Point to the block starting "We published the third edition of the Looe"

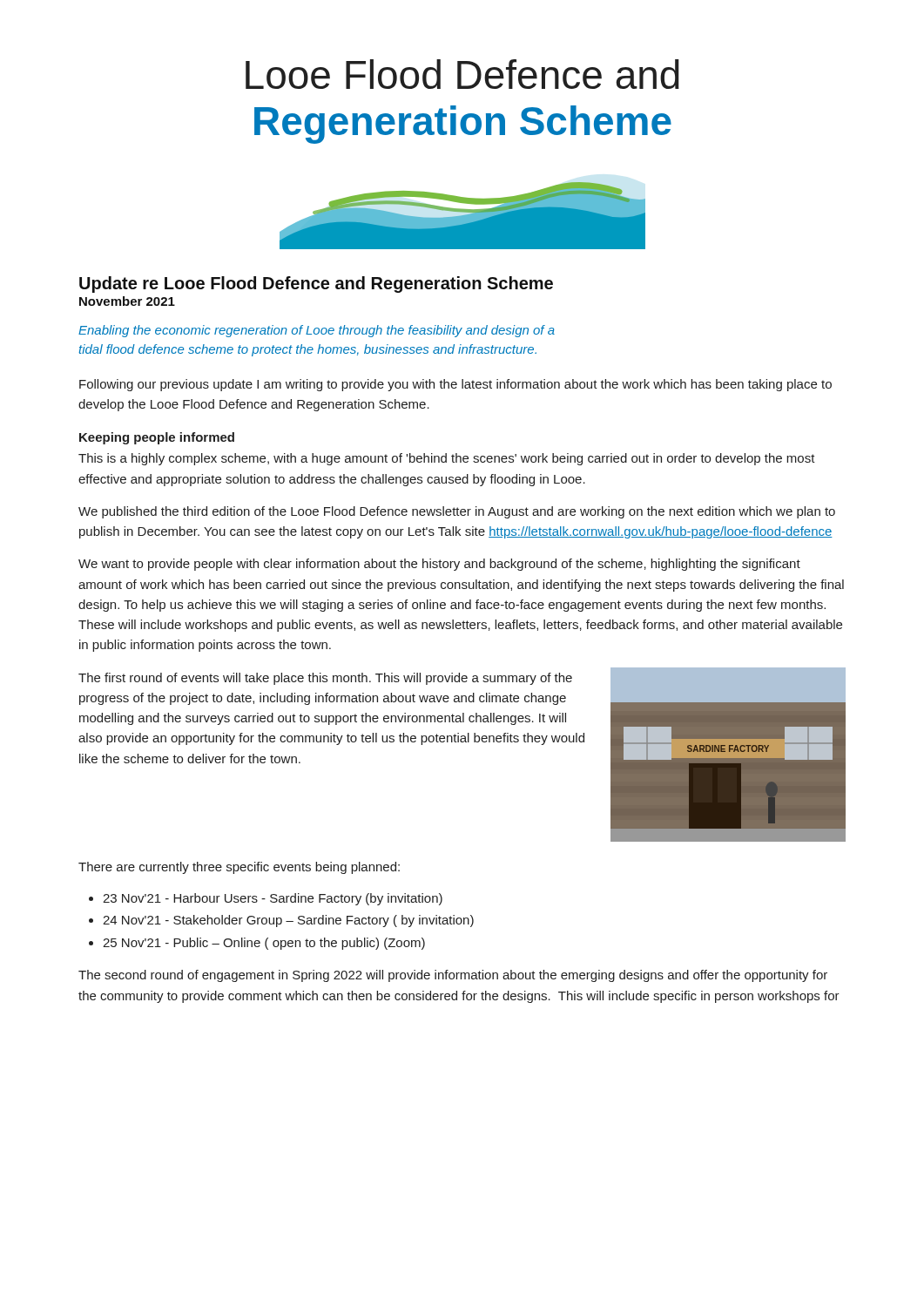point(457,521)
